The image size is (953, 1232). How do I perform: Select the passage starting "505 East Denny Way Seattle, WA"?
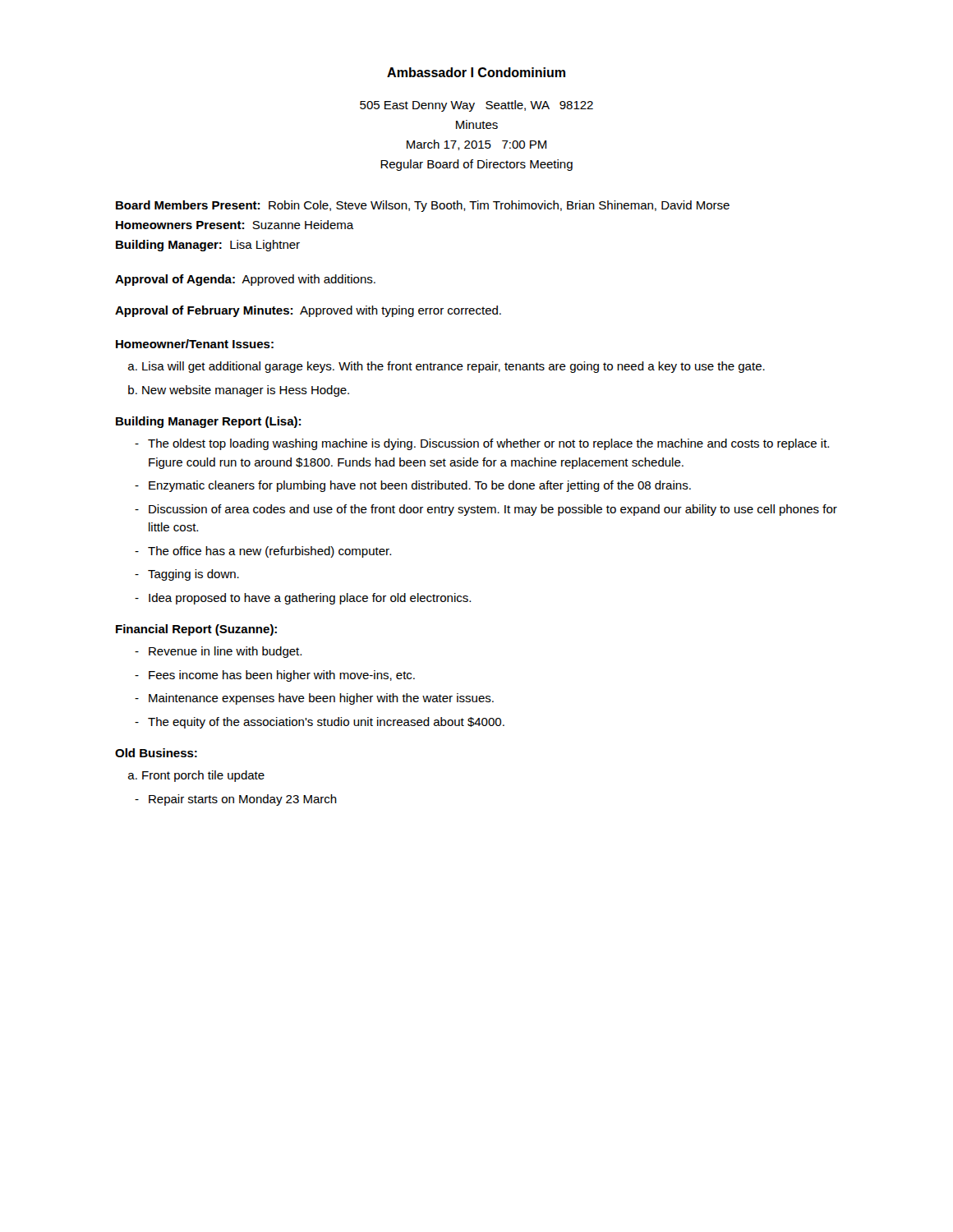pos(476,134)
